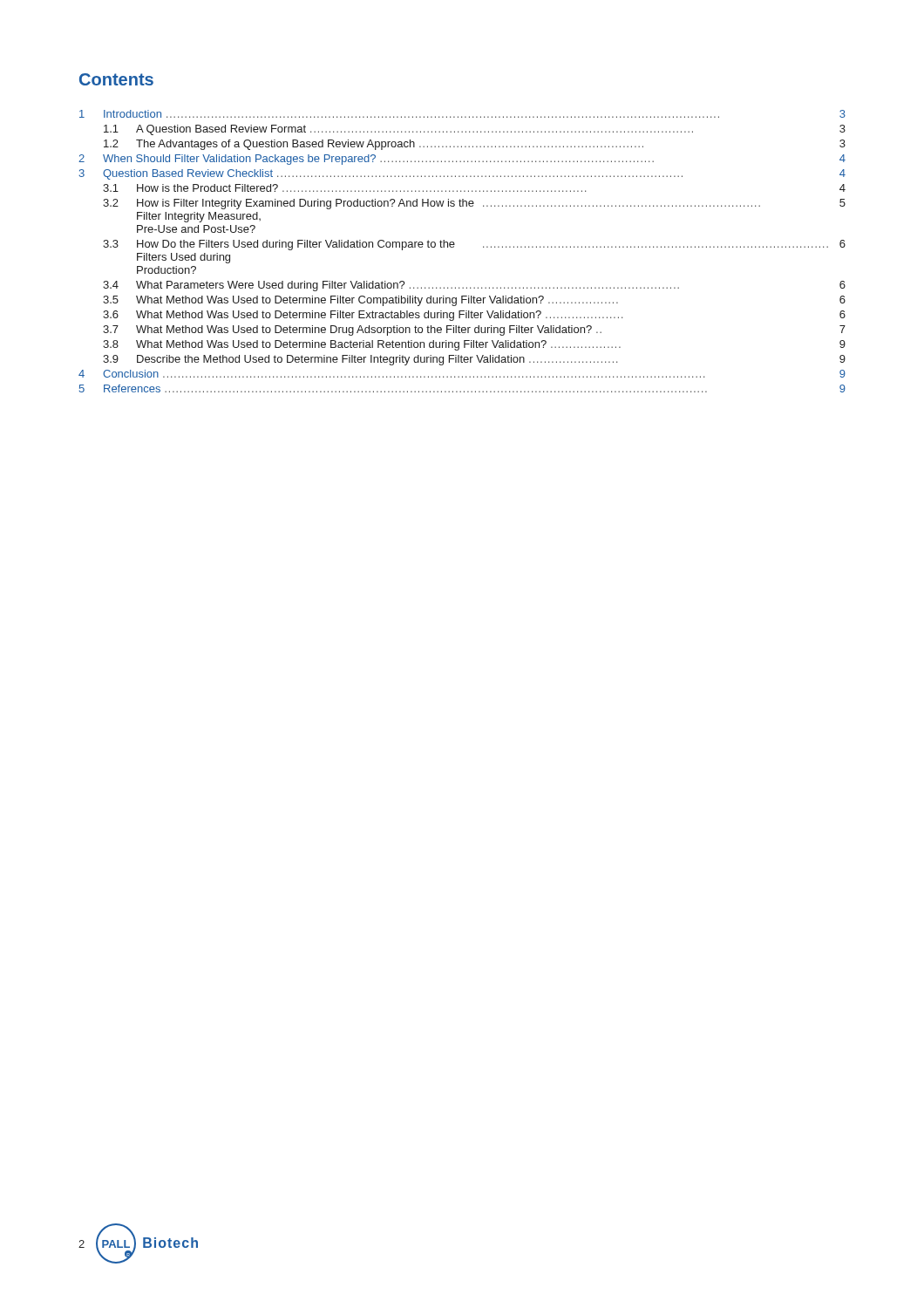Locate the list item containing "3.2 How is Filter Integrity Examined During"
Screen dimensions: 1308x924
pyautogui.click(x=462, y=216)
